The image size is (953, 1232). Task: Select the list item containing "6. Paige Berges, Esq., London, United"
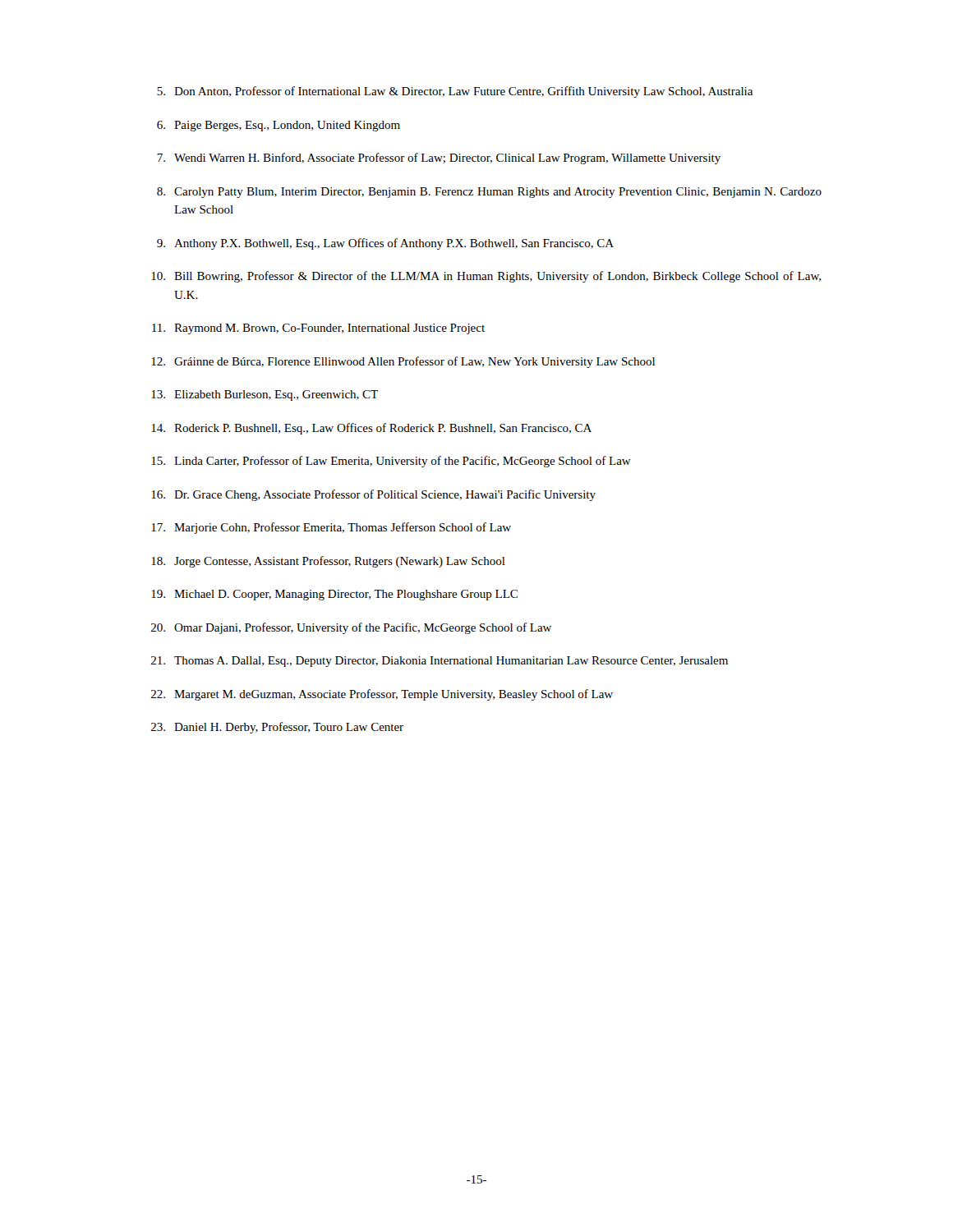pyautogui.click(x=279, y=126)
